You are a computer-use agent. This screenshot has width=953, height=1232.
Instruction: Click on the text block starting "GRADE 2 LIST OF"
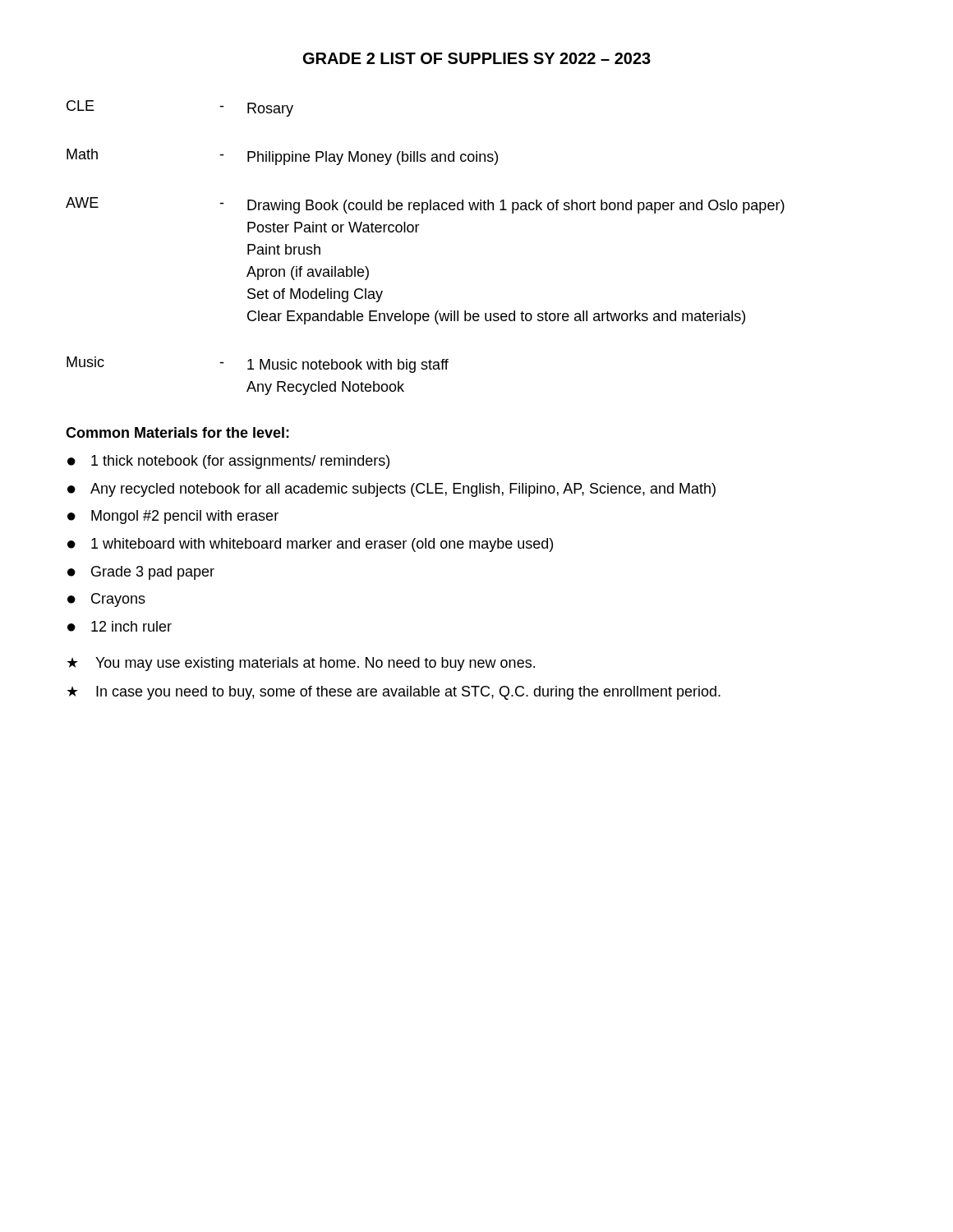click(x=476, y=58)
